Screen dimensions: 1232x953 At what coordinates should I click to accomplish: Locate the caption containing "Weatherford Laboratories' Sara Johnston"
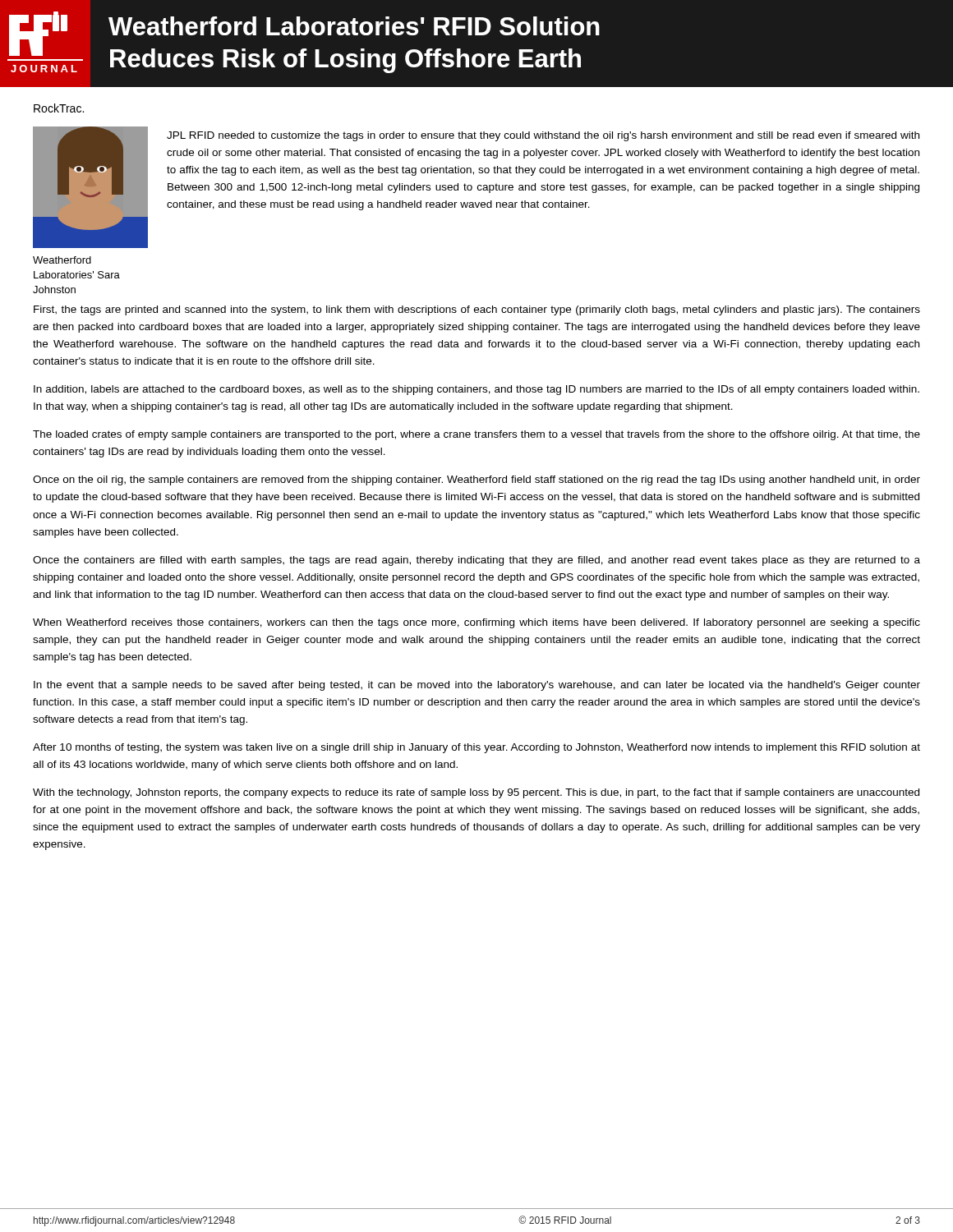76,274
